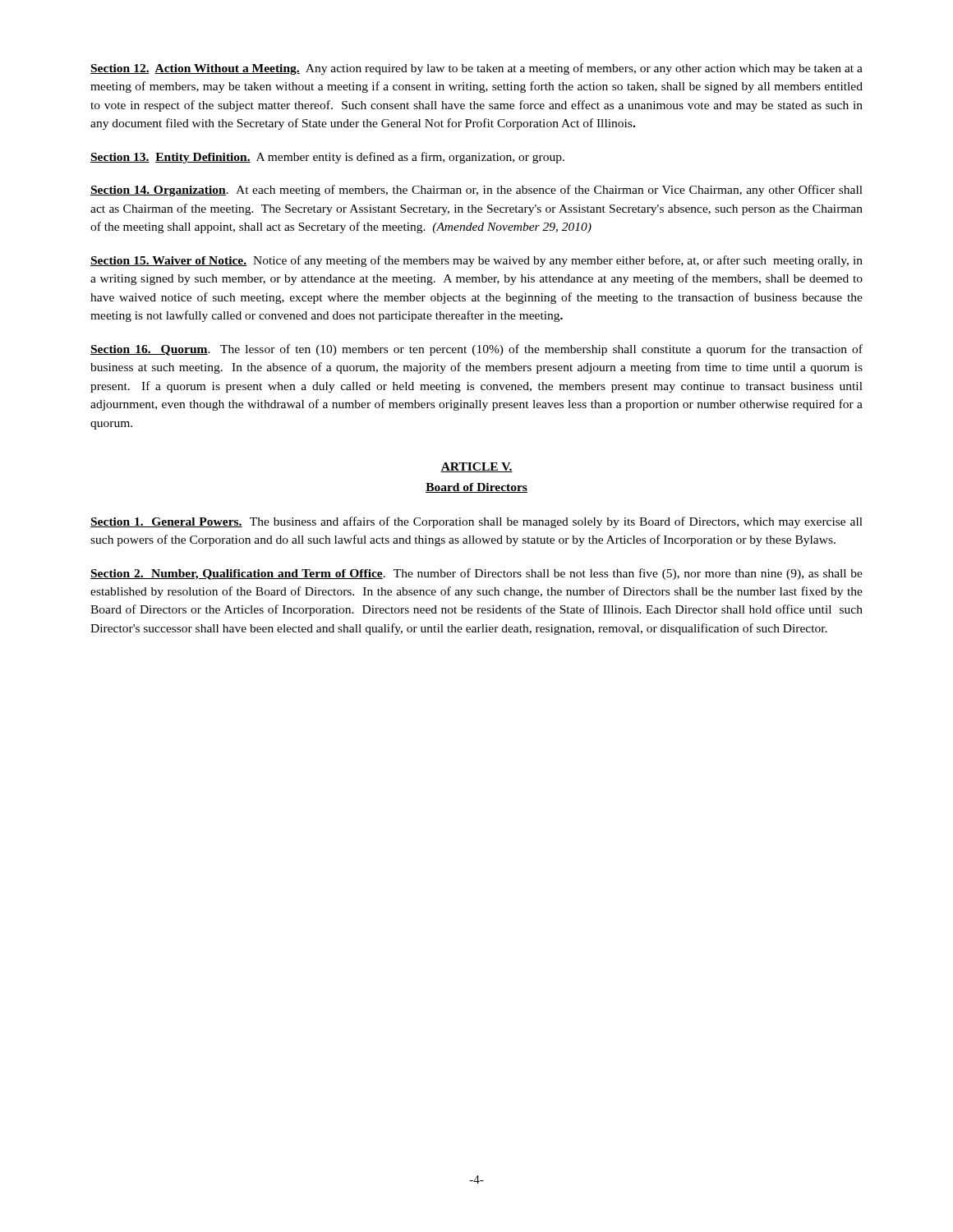Point to the block beginning "Section 1. General Powers. The business and"

click(476, 530)
